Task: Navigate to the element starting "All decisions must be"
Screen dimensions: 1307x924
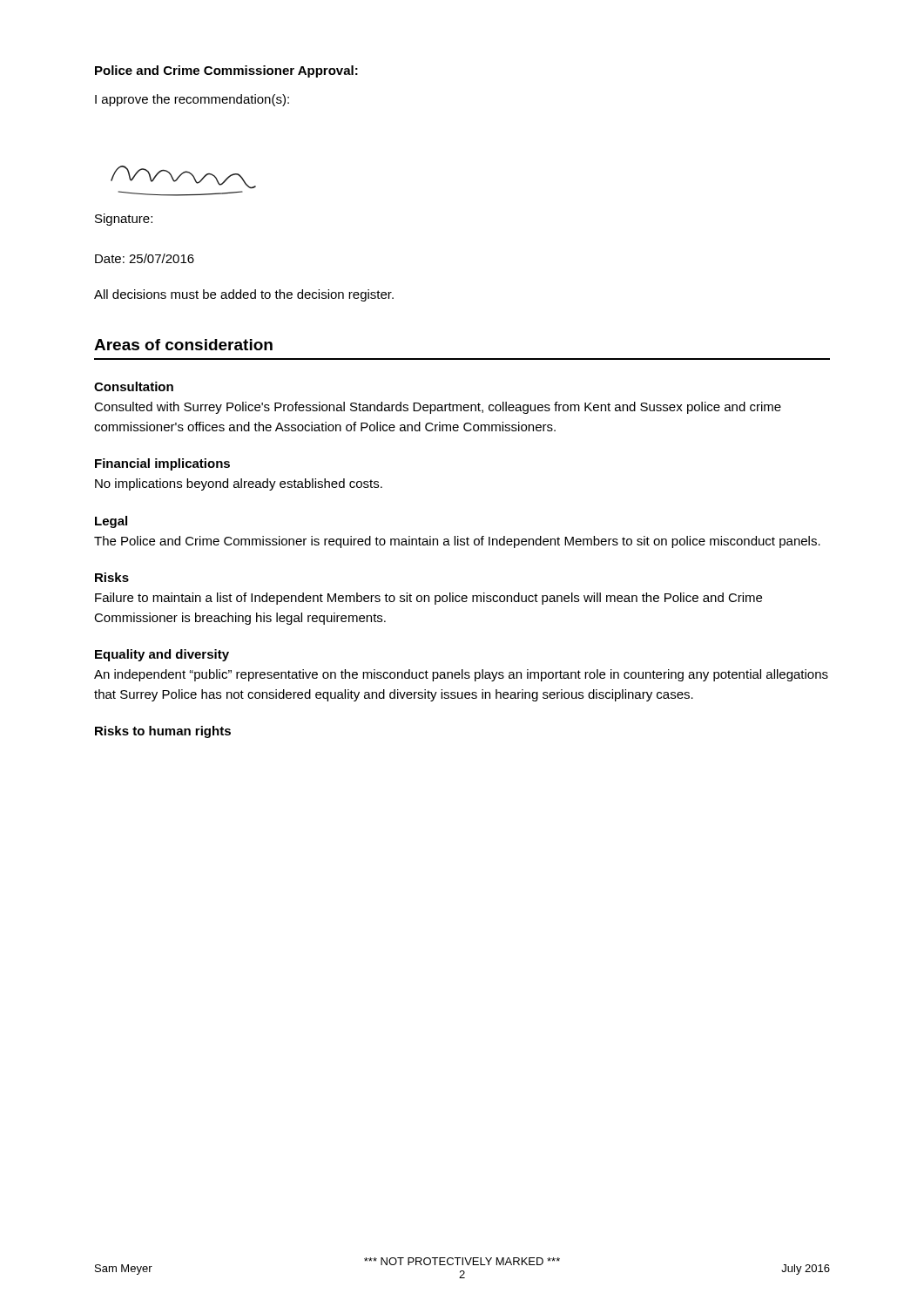Action: pyautogui.click(x=244, y=294)
